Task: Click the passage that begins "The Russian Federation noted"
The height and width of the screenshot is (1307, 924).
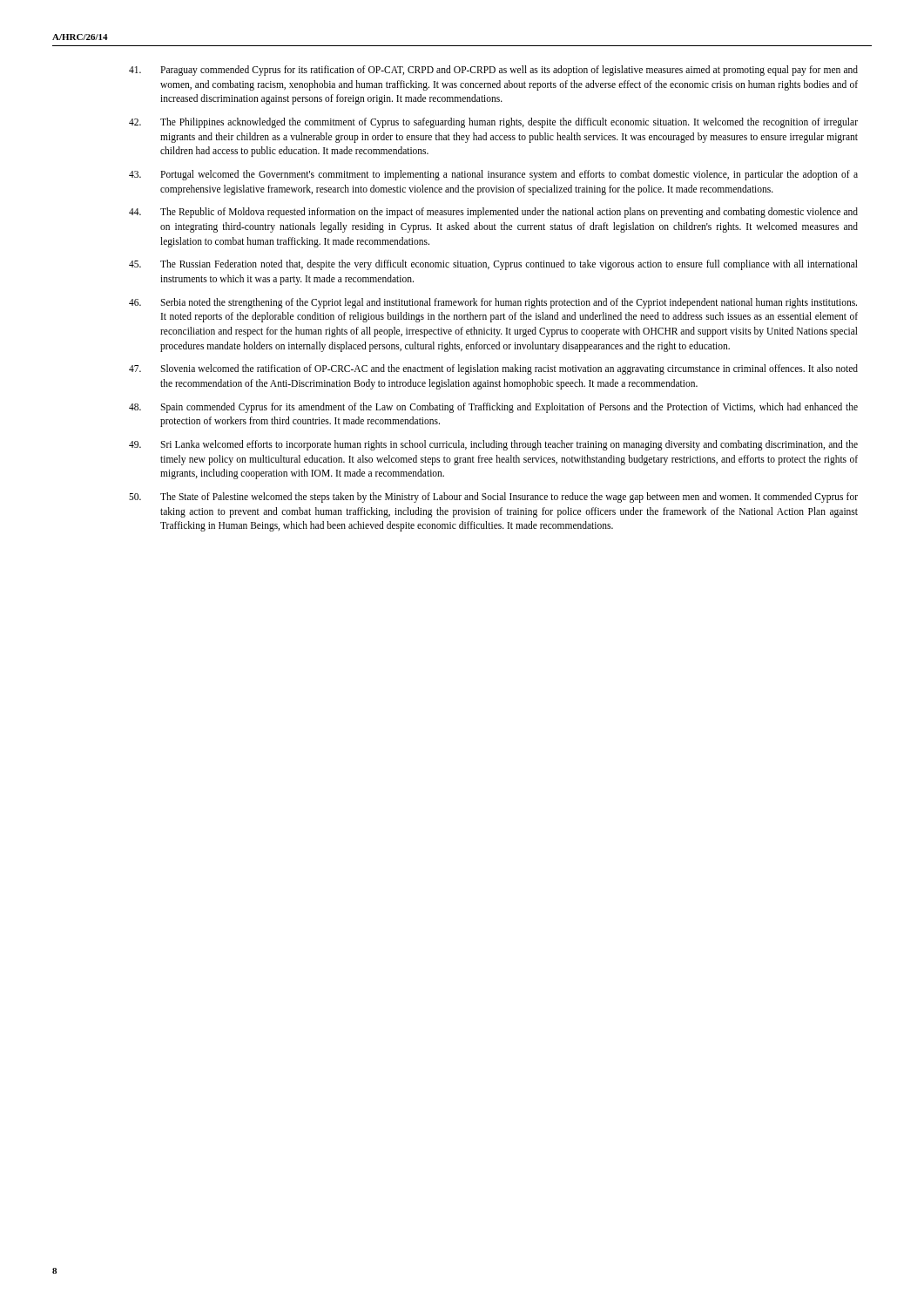Action: 493,272
